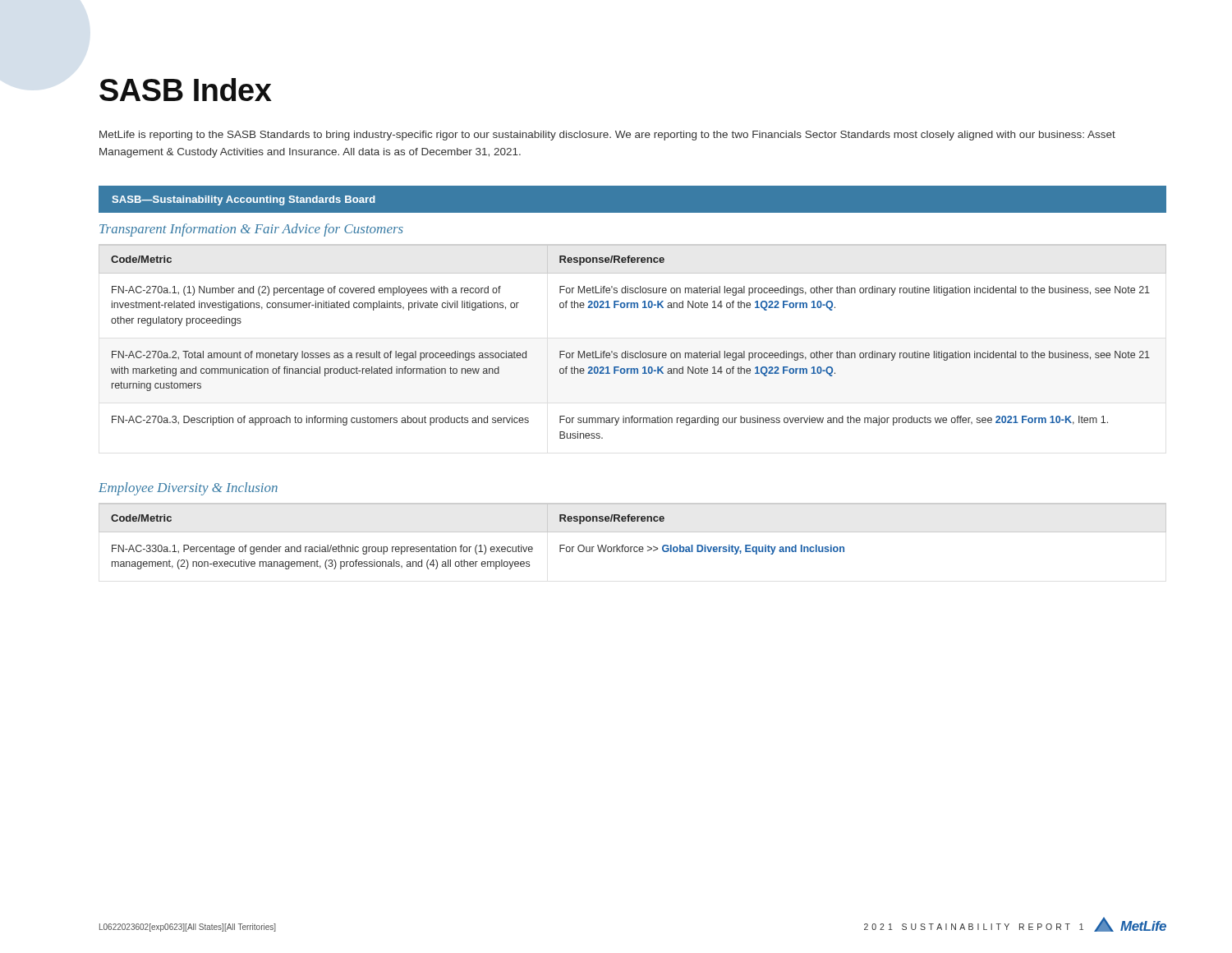Find the region starting "SASB—Sustainability Accounting Standards Board"

coord(244,199)
